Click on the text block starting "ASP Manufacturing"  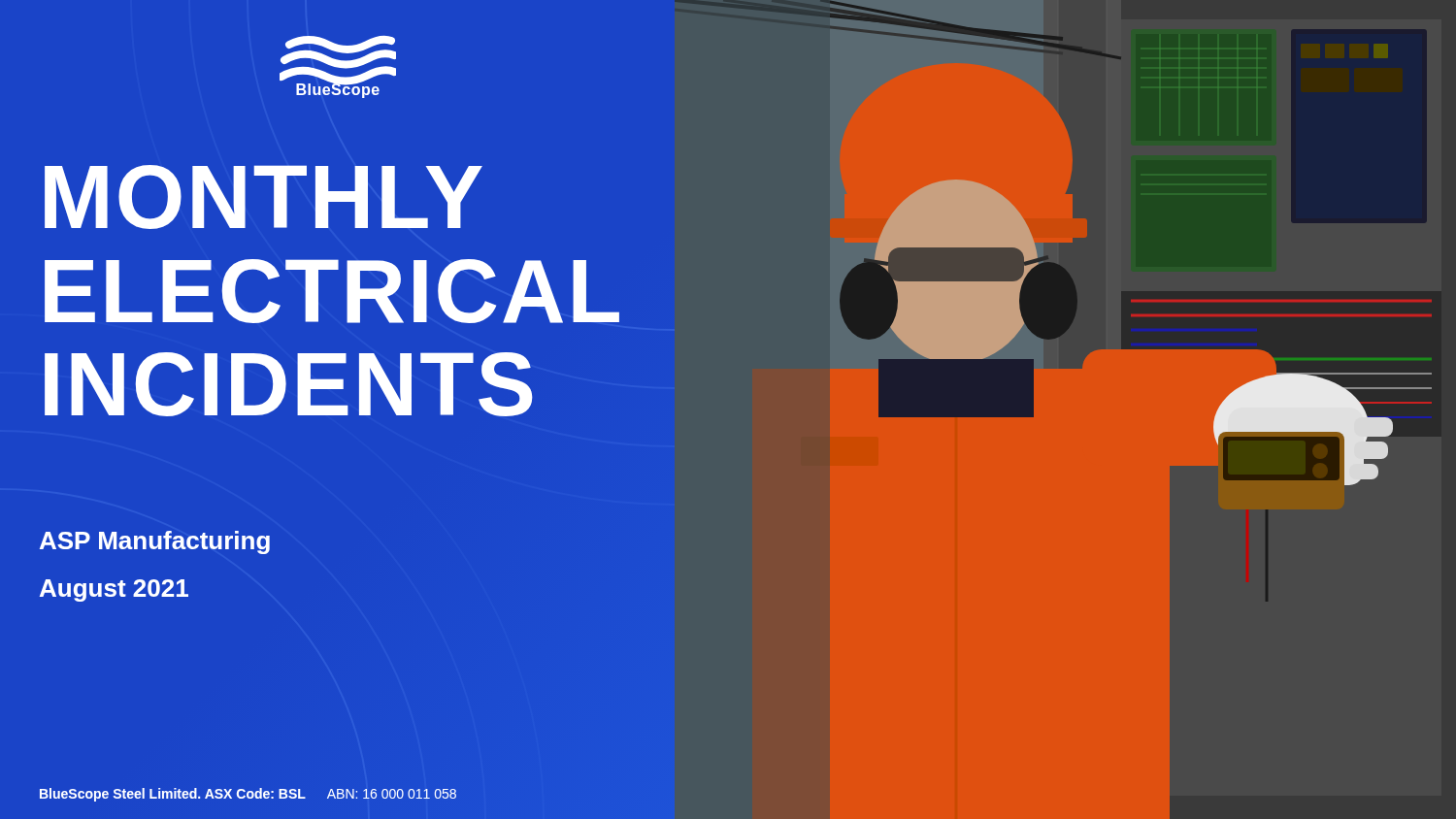pos(155,540)
